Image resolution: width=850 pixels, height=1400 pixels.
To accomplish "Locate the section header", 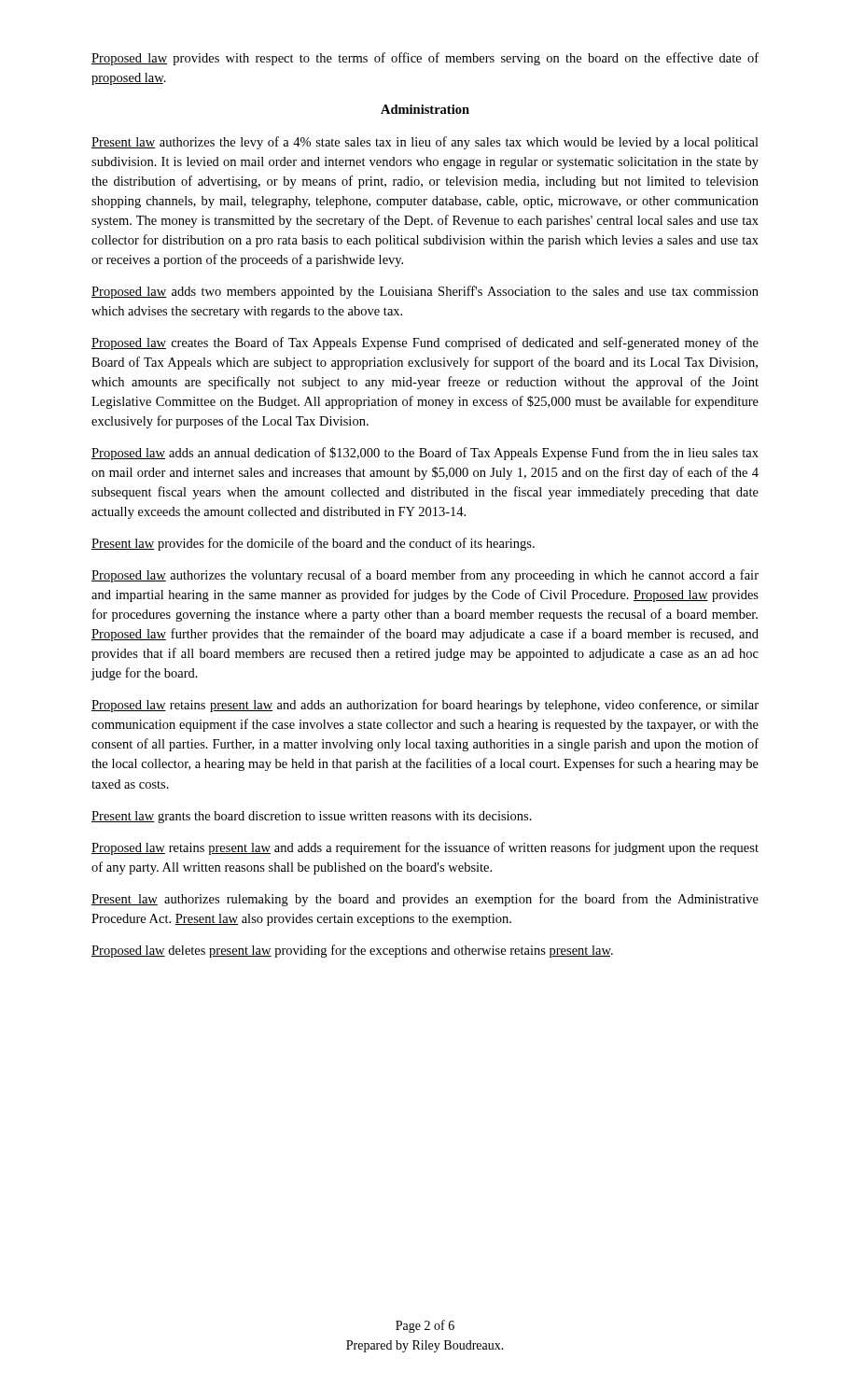I will click(425, 109).
